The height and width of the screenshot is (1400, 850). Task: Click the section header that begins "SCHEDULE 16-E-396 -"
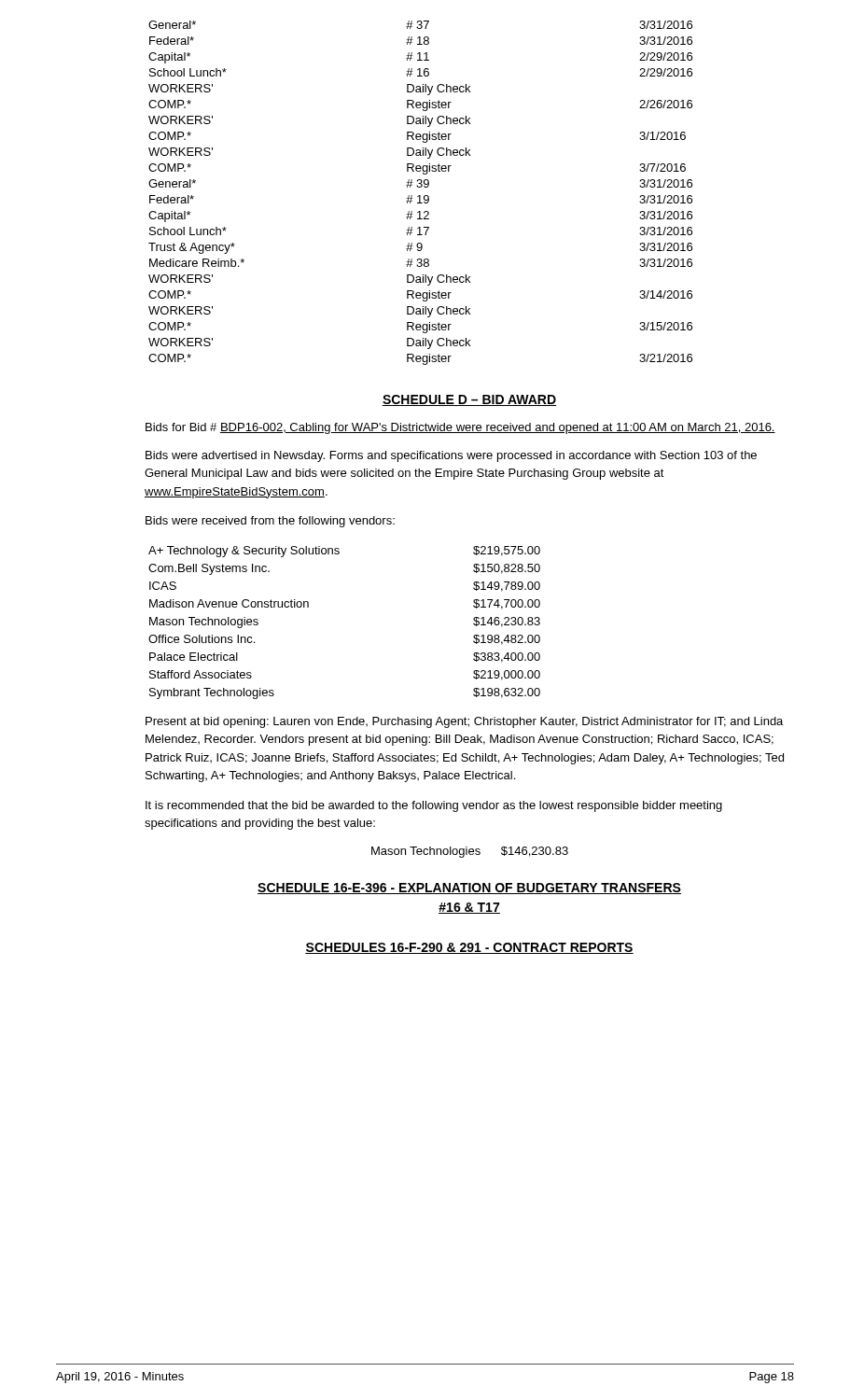coord(469,897)
